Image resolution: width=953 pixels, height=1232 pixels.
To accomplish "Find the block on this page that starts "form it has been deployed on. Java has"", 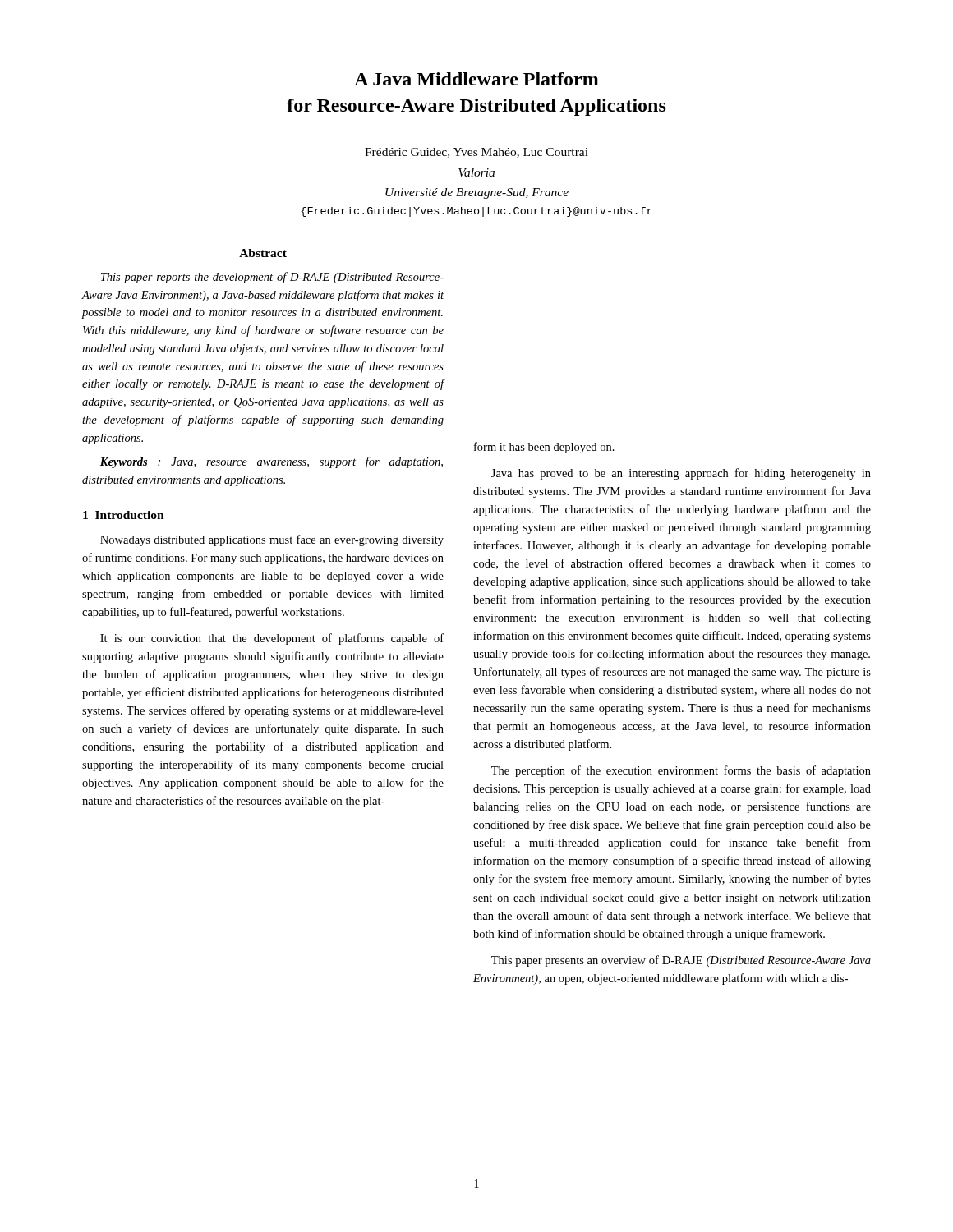I will click(x=672, y=712).
